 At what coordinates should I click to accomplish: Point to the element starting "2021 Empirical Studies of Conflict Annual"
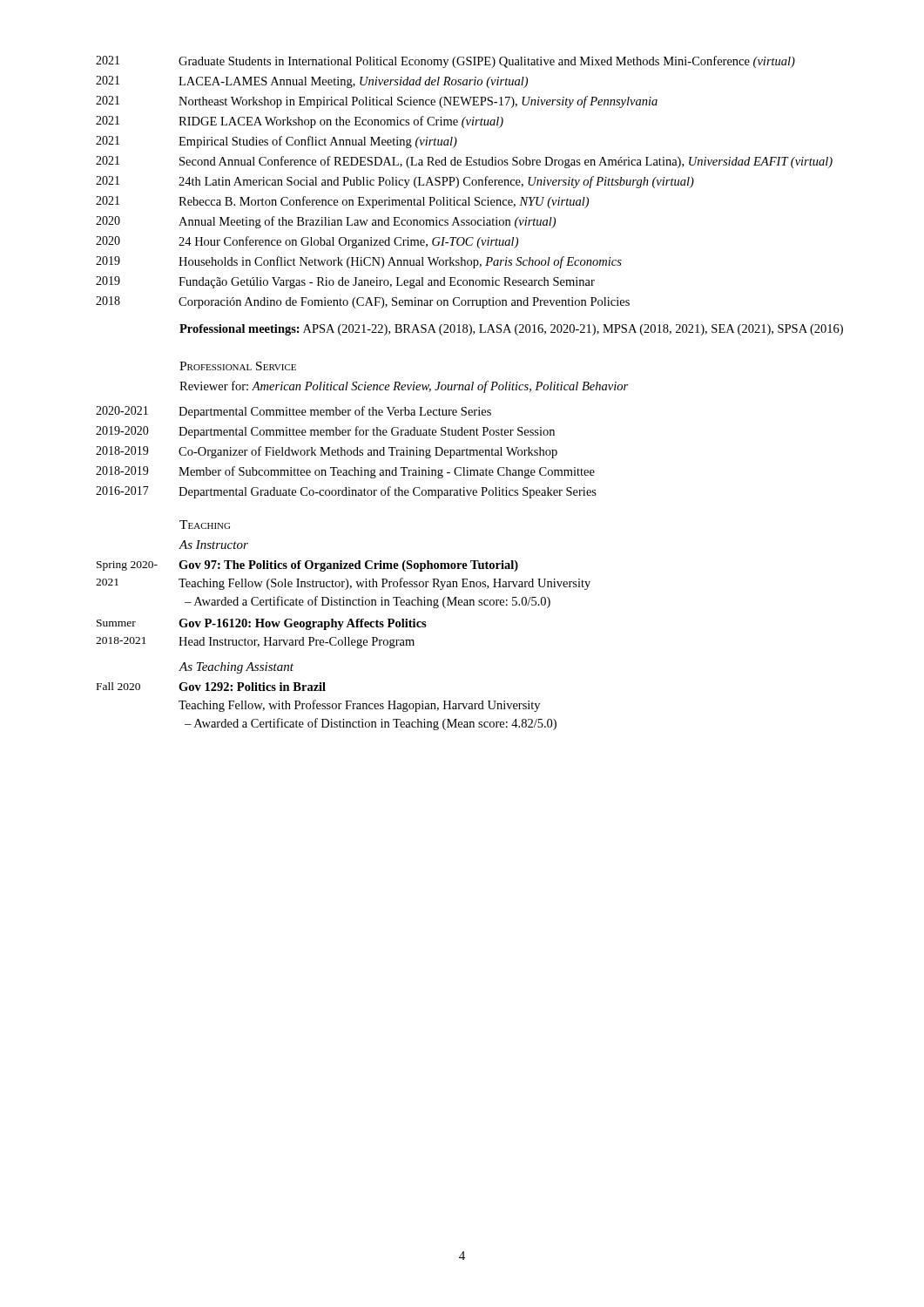[x=277, y=142]
